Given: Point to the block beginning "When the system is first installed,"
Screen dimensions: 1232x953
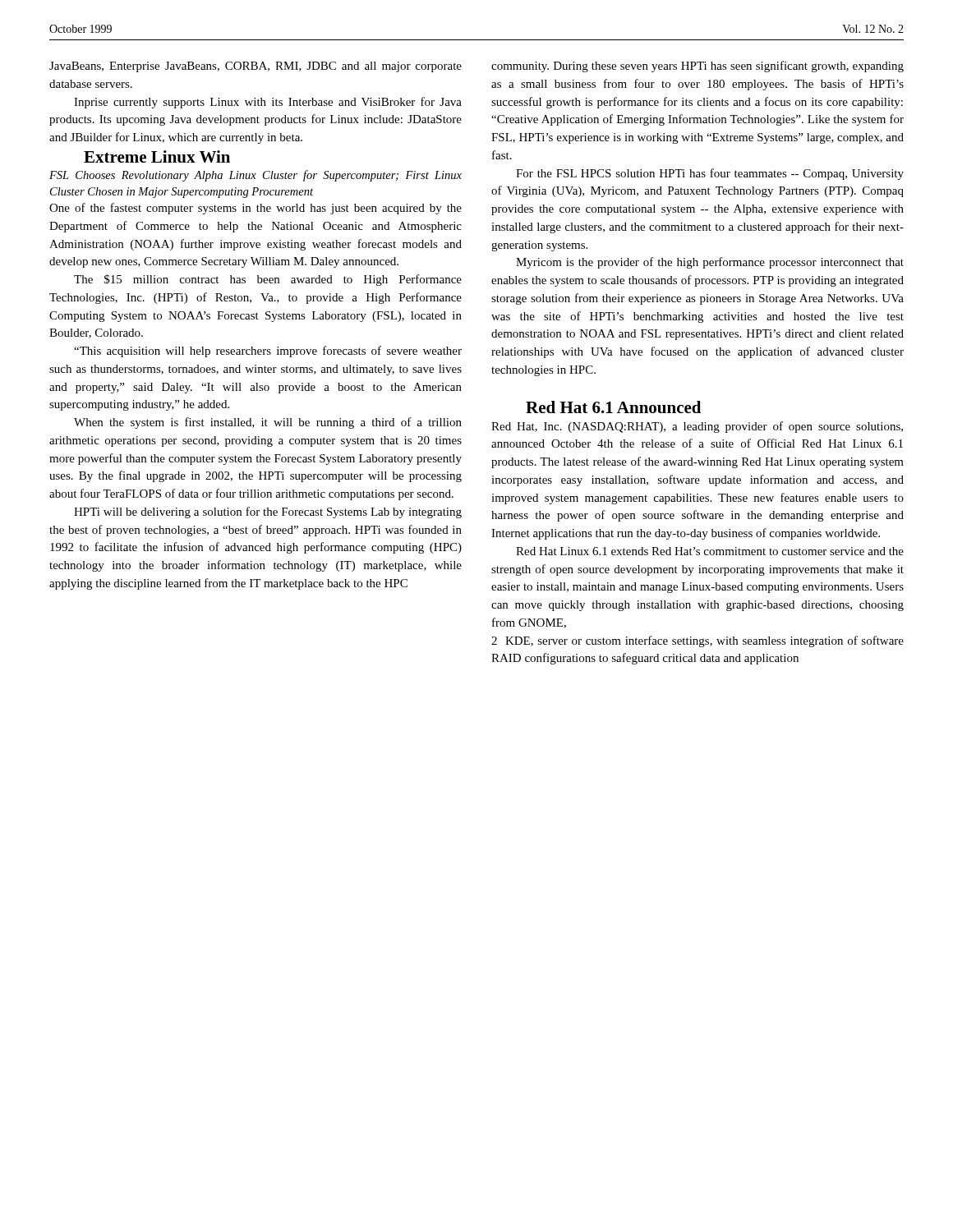Looking at the screenshot, I should click(x=255, y=459).
